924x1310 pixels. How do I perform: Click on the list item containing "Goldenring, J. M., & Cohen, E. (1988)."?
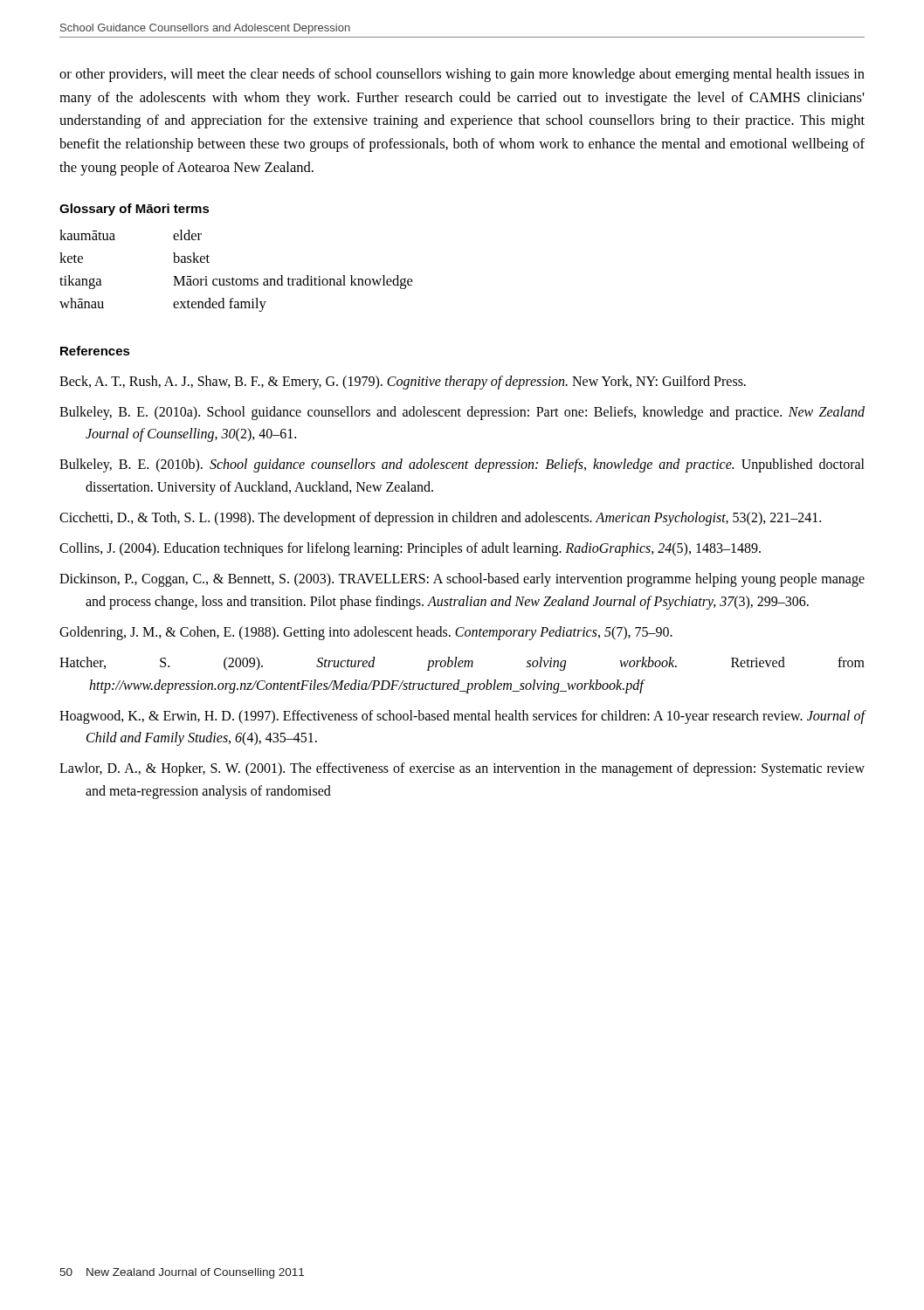[366, 632]
